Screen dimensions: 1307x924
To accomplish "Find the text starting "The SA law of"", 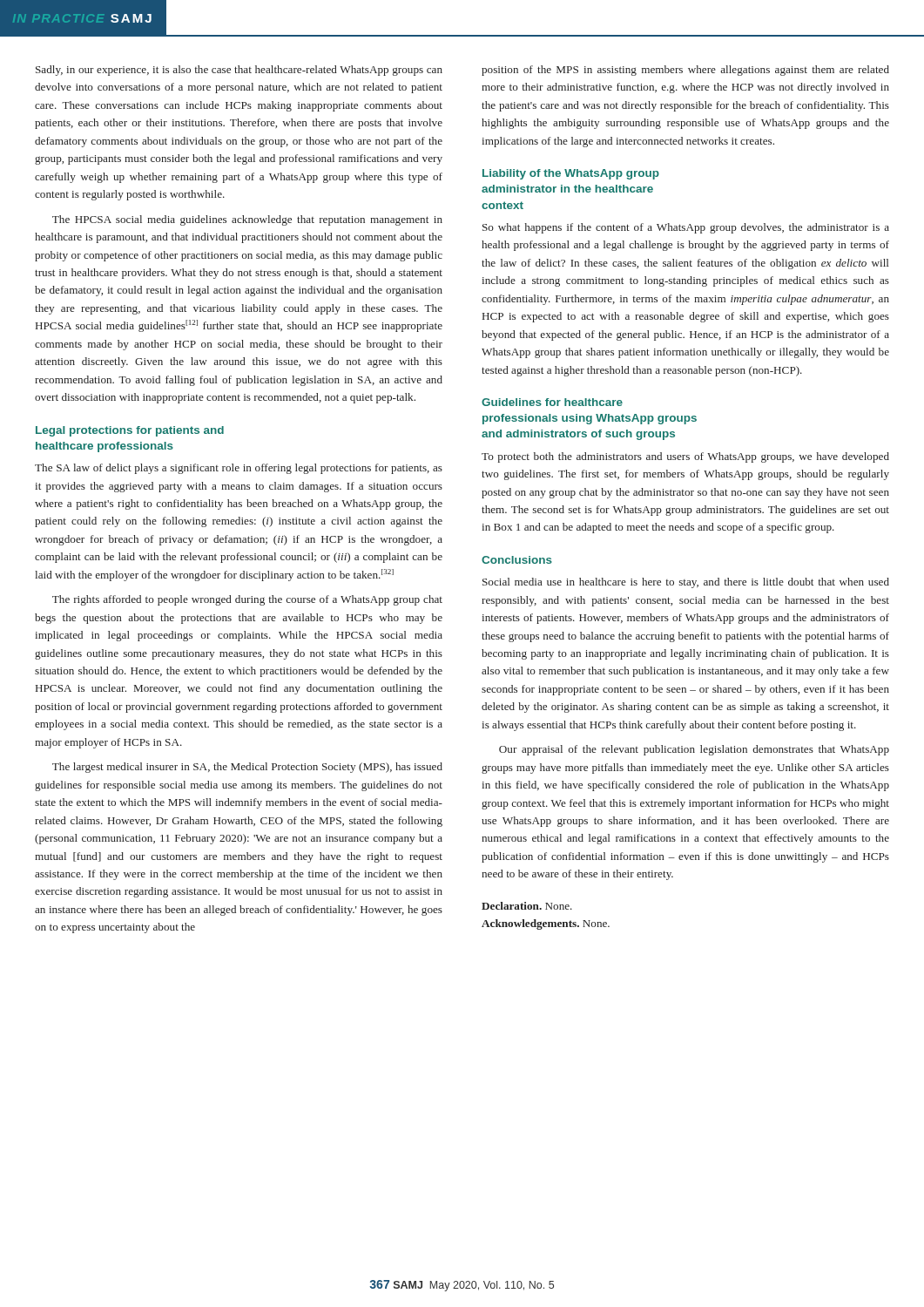I will click(x=239, y=698).
